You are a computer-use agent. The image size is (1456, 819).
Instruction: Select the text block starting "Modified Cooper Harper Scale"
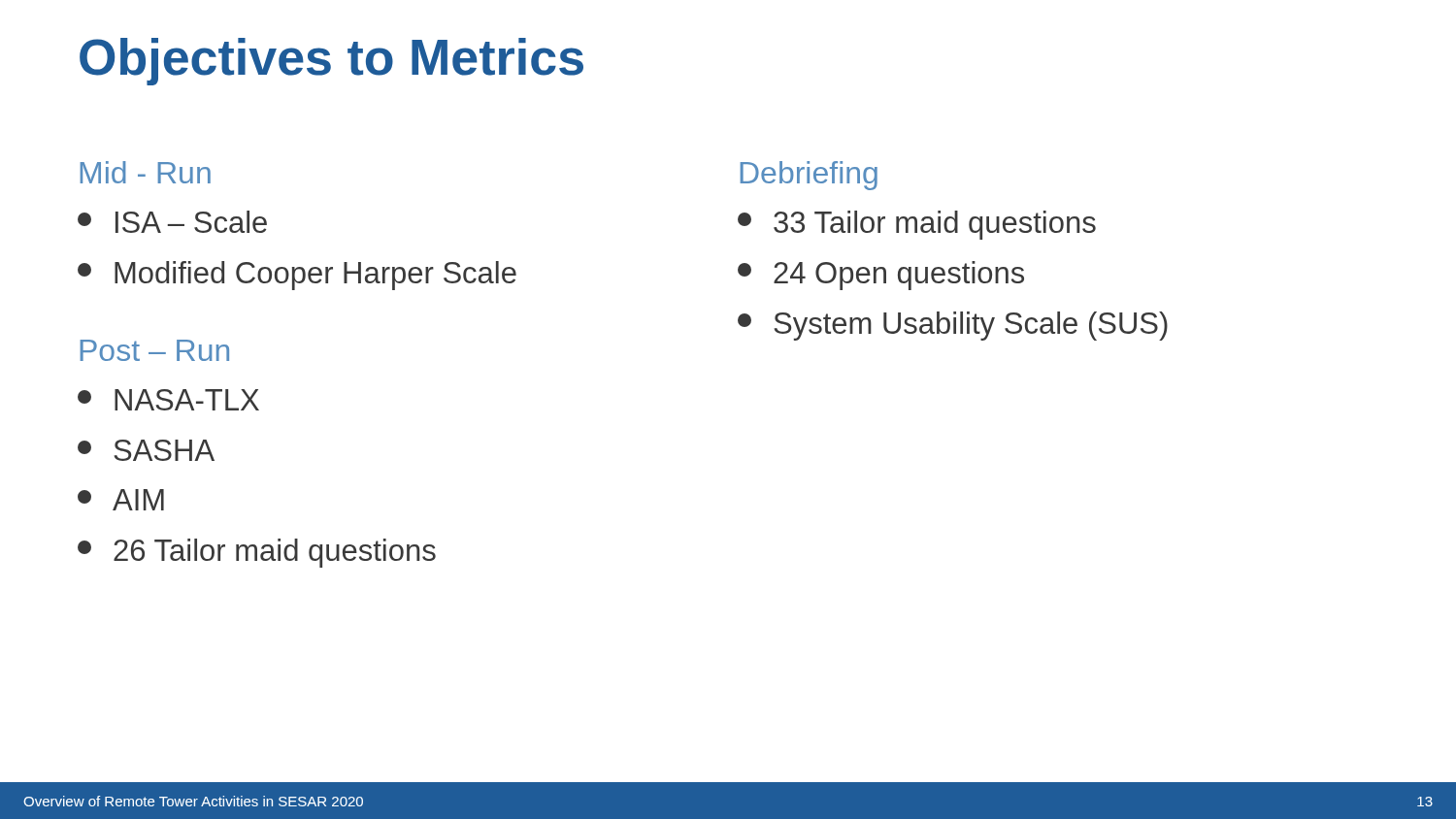tap(297, 273)
